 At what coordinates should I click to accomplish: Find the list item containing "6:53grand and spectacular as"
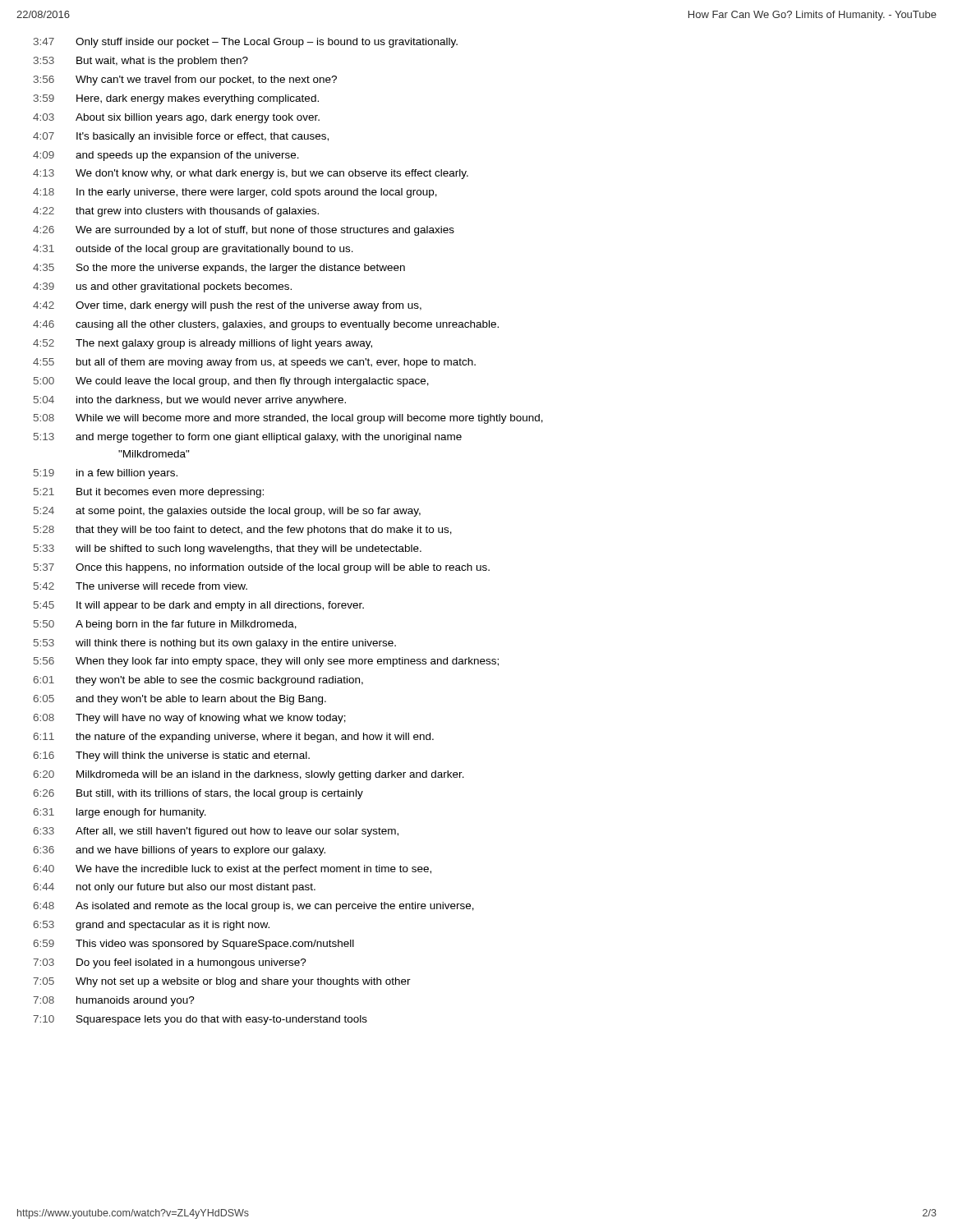tap(152, 925)
